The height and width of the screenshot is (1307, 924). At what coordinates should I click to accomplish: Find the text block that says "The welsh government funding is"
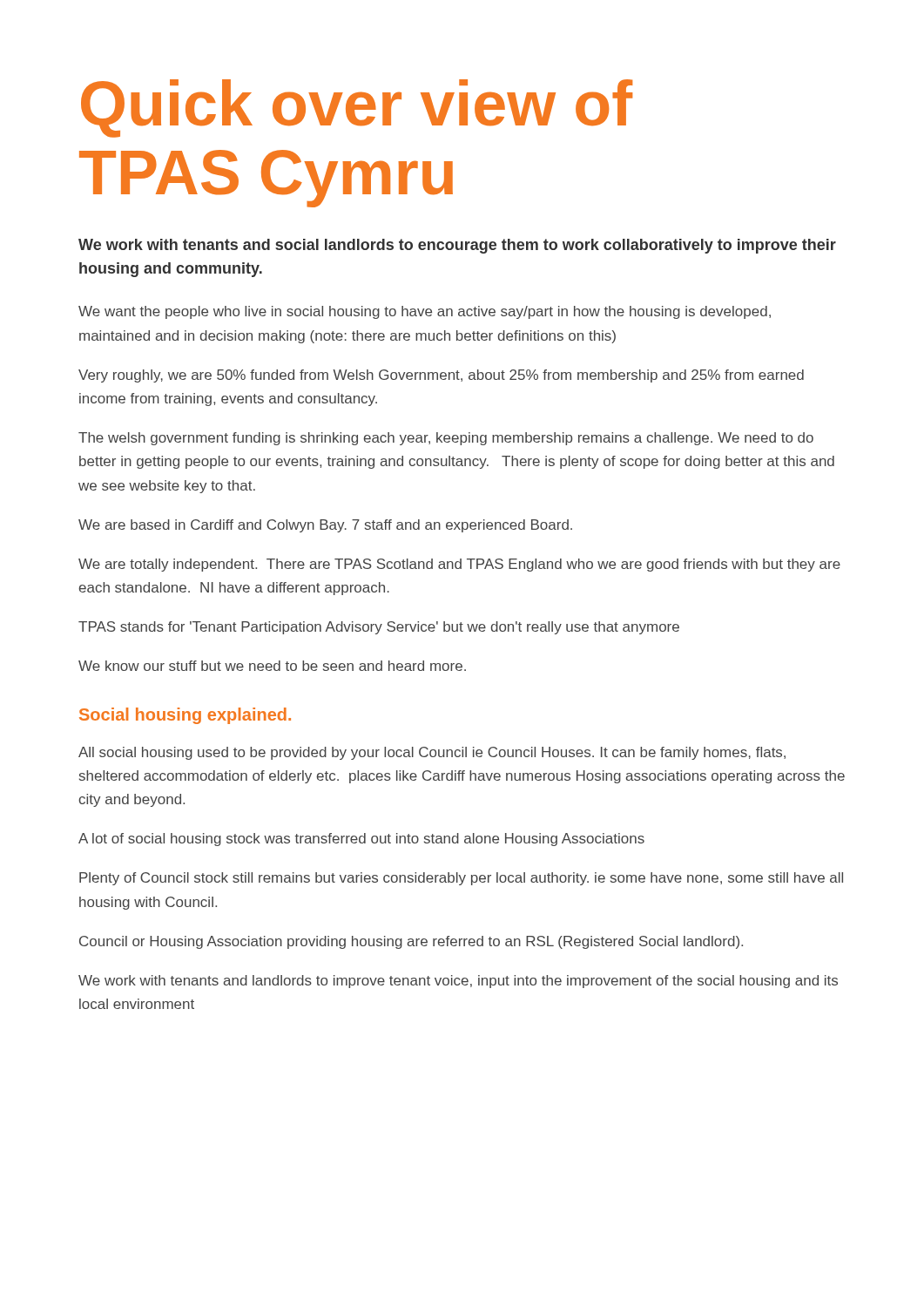(457, 462)
